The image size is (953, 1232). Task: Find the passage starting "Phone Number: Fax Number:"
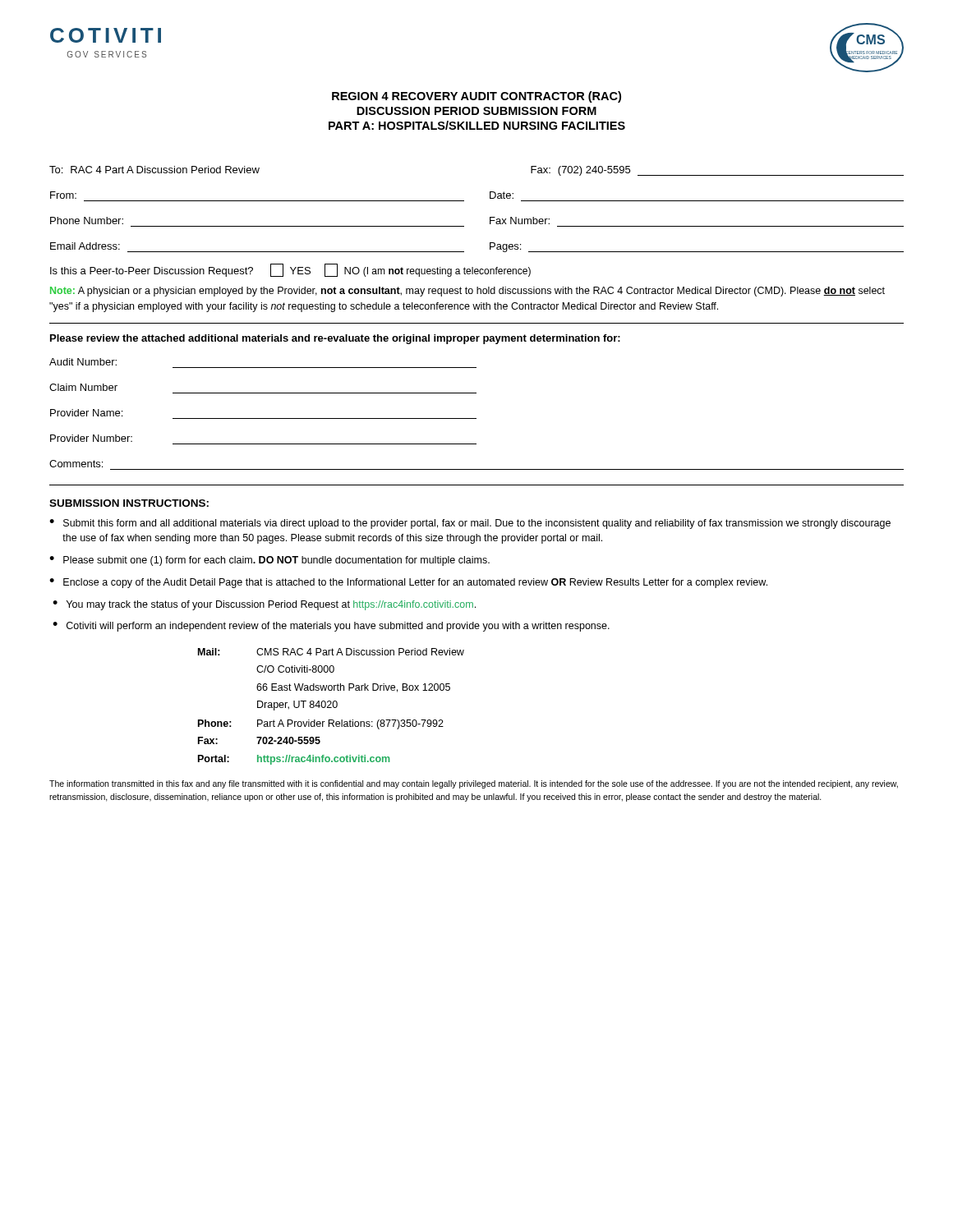[87, 221]
